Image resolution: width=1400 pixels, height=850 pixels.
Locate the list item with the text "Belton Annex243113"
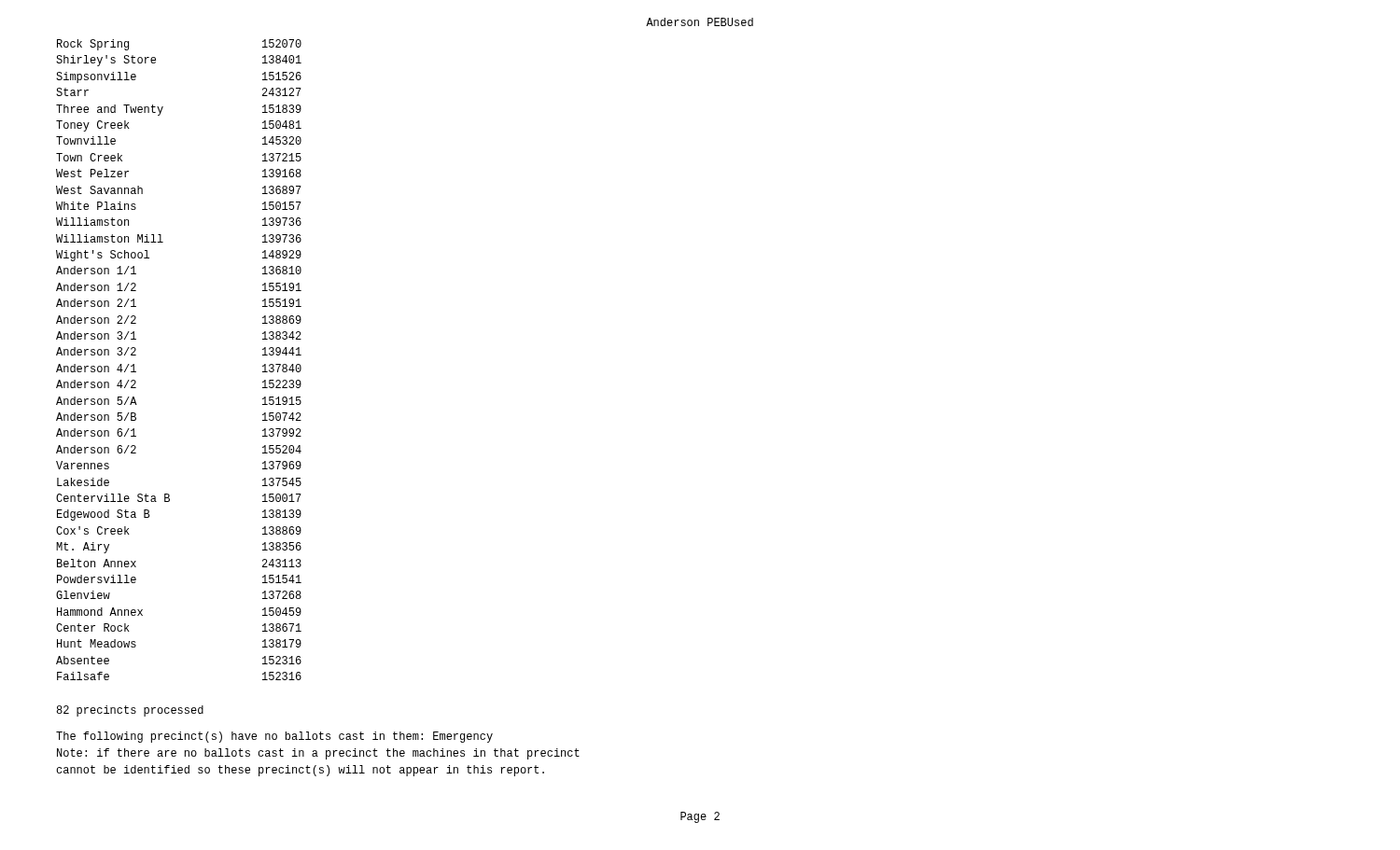pyautogui.click(x=92, y=562)
